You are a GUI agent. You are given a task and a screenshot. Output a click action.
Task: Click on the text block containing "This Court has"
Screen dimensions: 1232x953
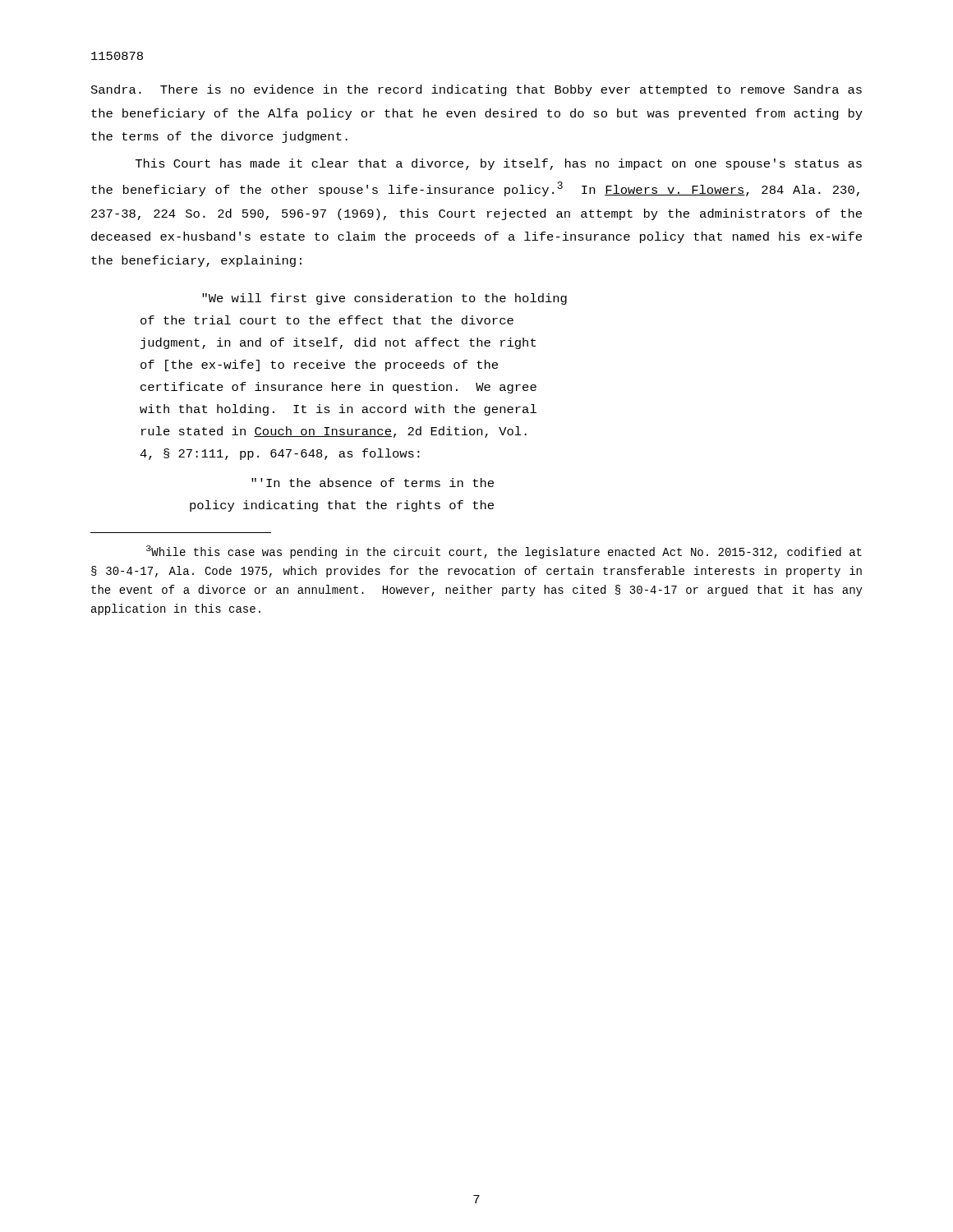click(x=476, y=213)
